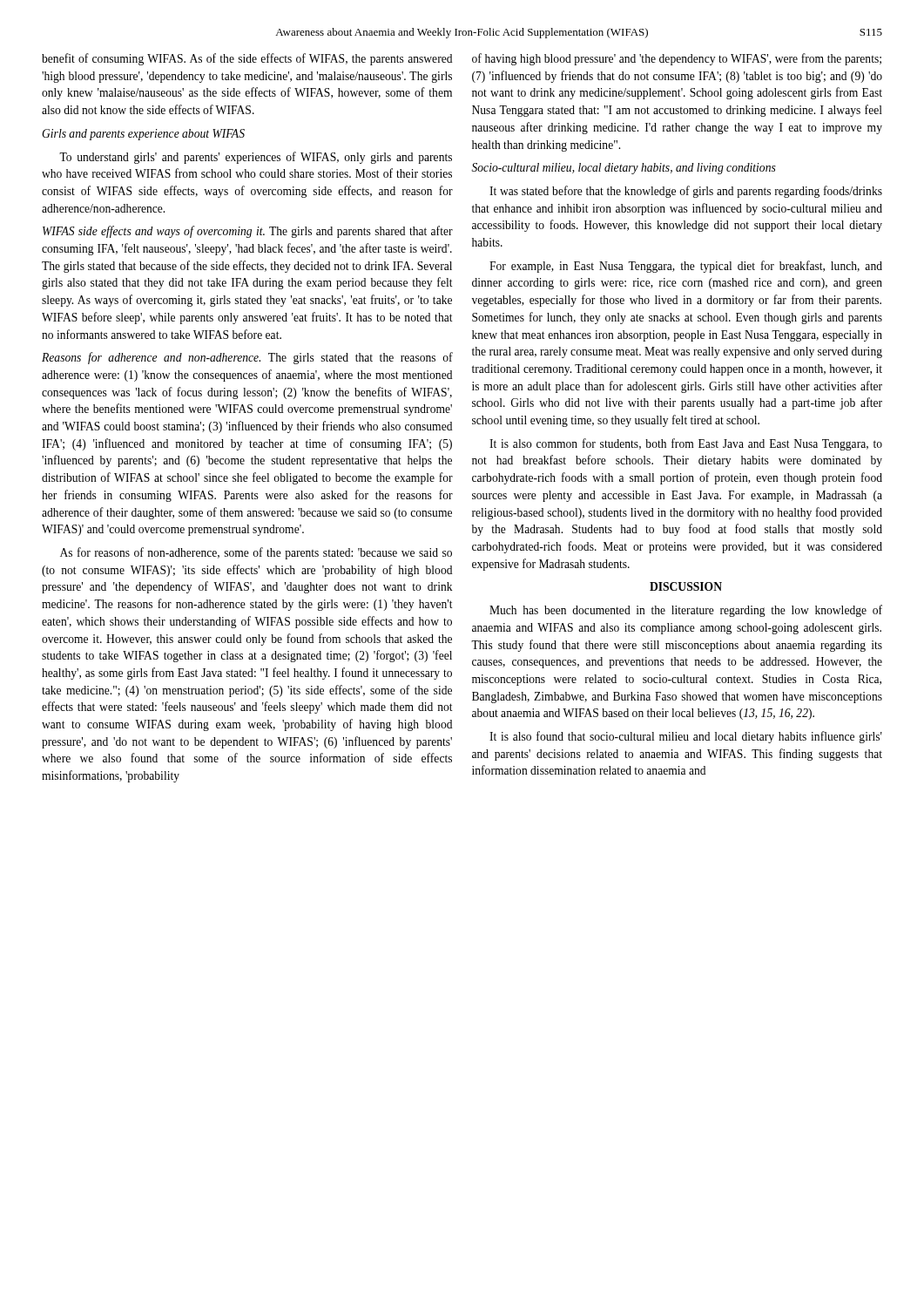Screen dimensions: 1307x924
Task: Find the element starting "To understand girls'"
Action: (x=247, y=467)
